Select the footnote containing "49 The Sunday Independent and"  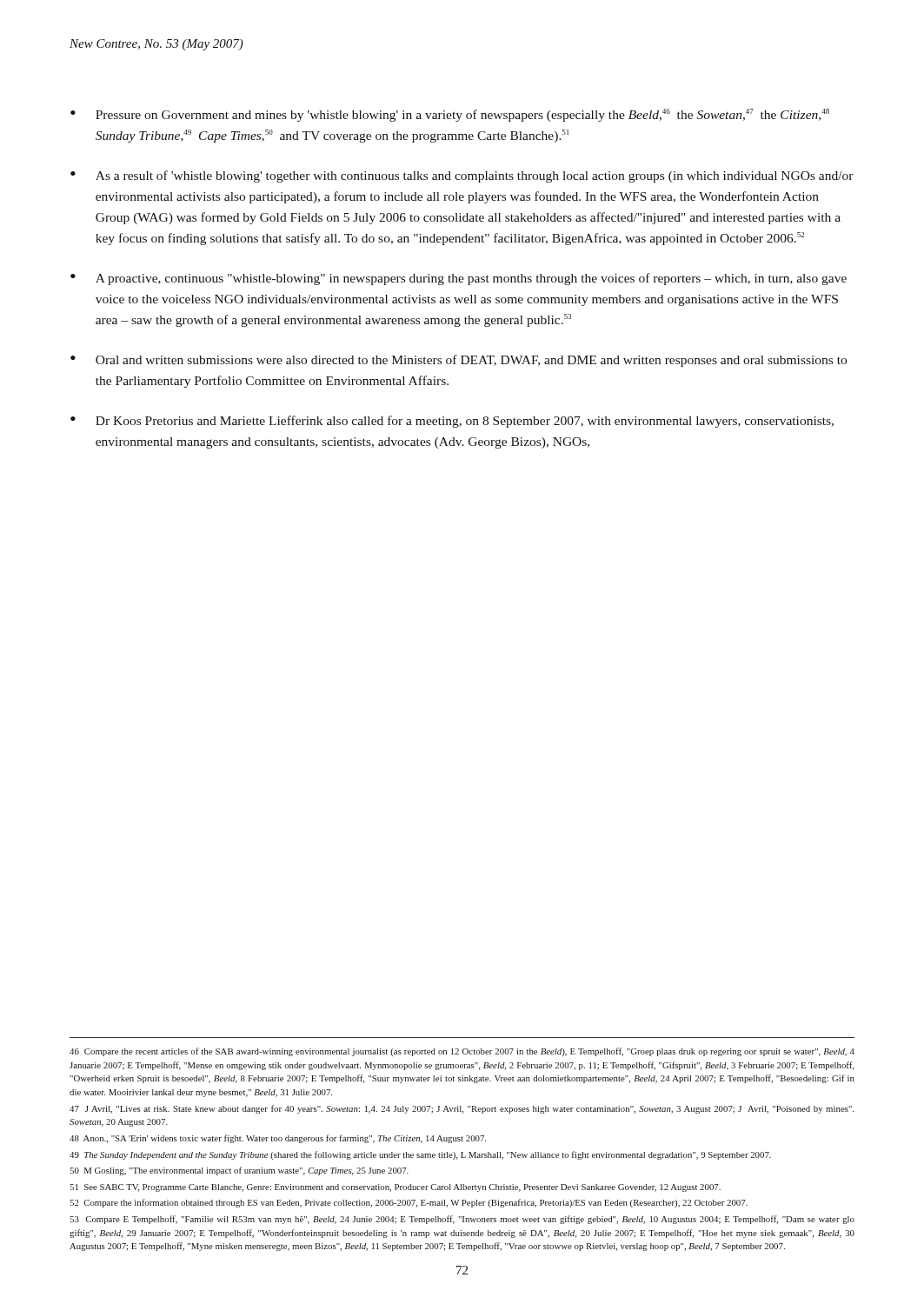pyautogui.click(x=421, y=1154)
